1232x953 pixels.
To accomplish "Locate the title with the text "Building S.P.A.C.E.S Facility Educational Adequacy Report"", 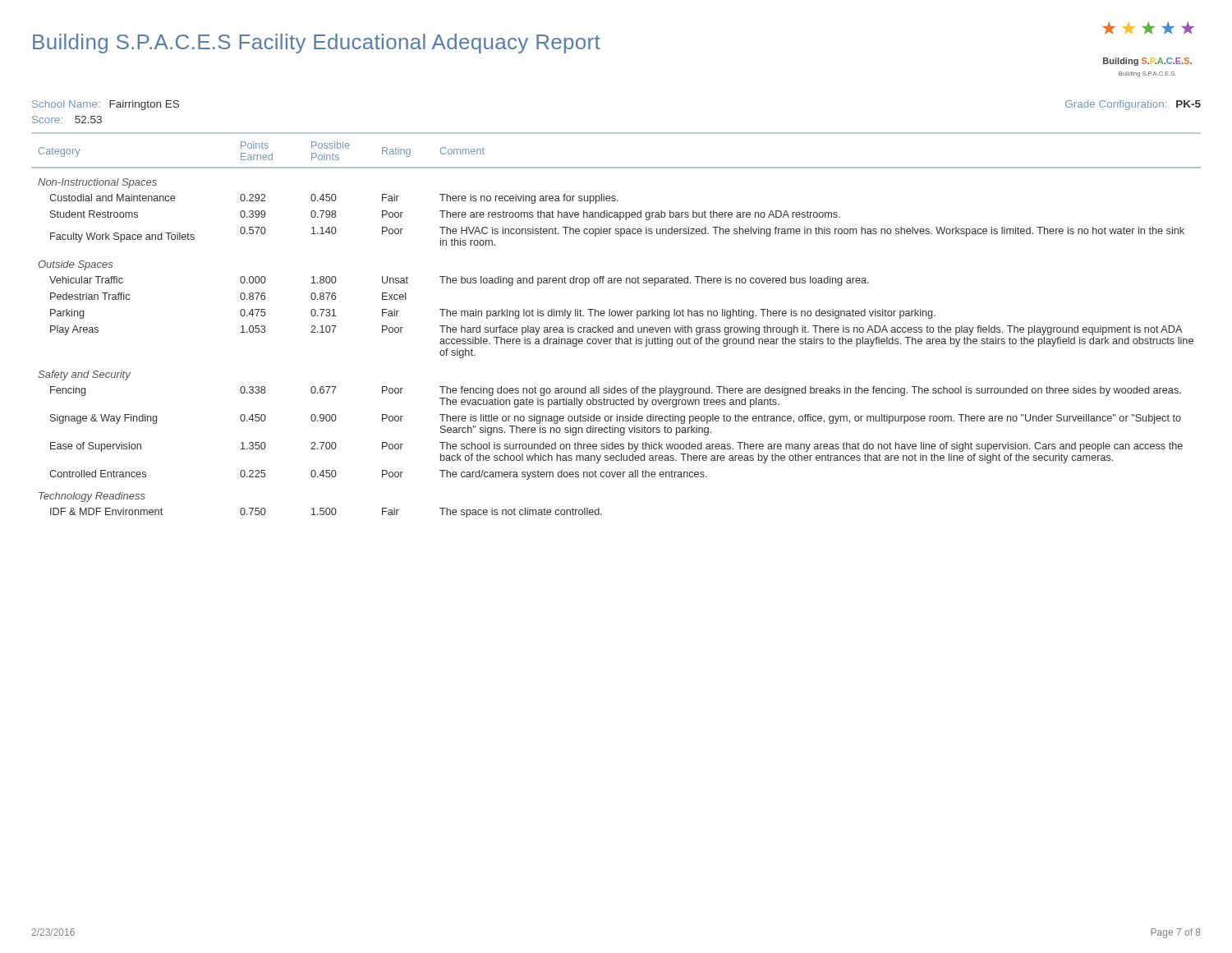I will 316,42.
